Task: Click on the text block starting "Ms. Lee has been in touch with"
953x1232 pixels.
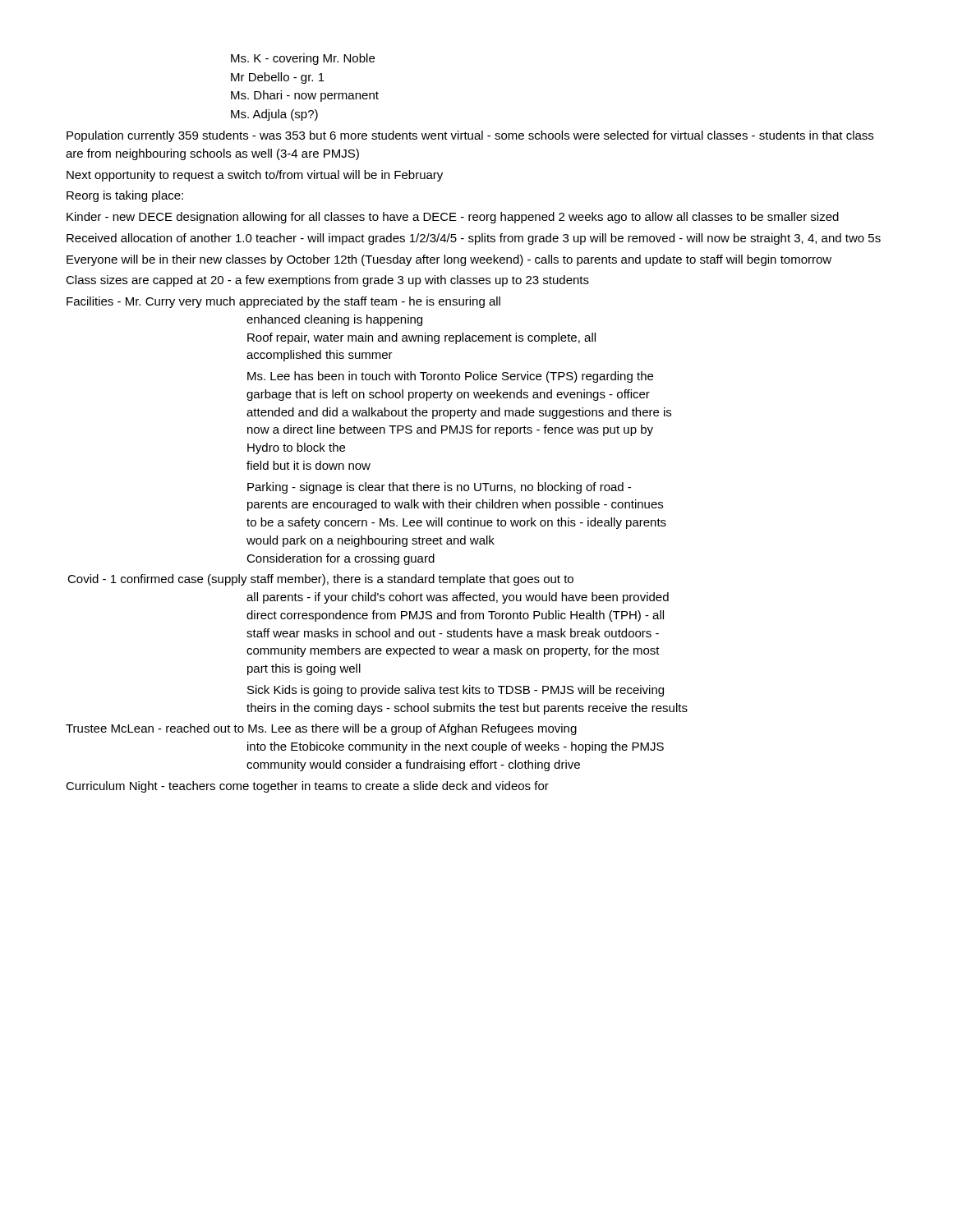Action: click(450, 376)
